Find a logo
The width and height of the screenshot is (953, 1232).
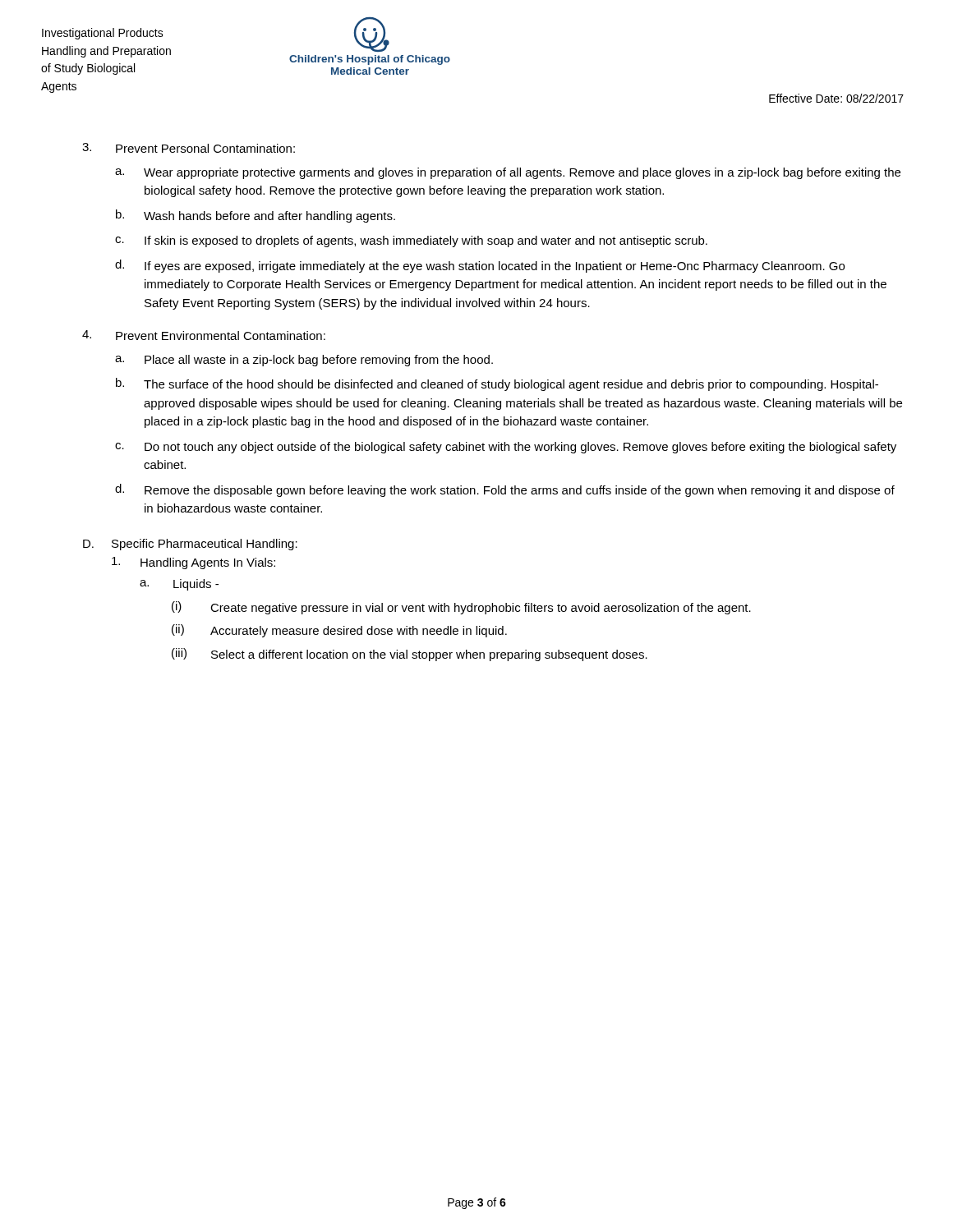pos(370,47)
